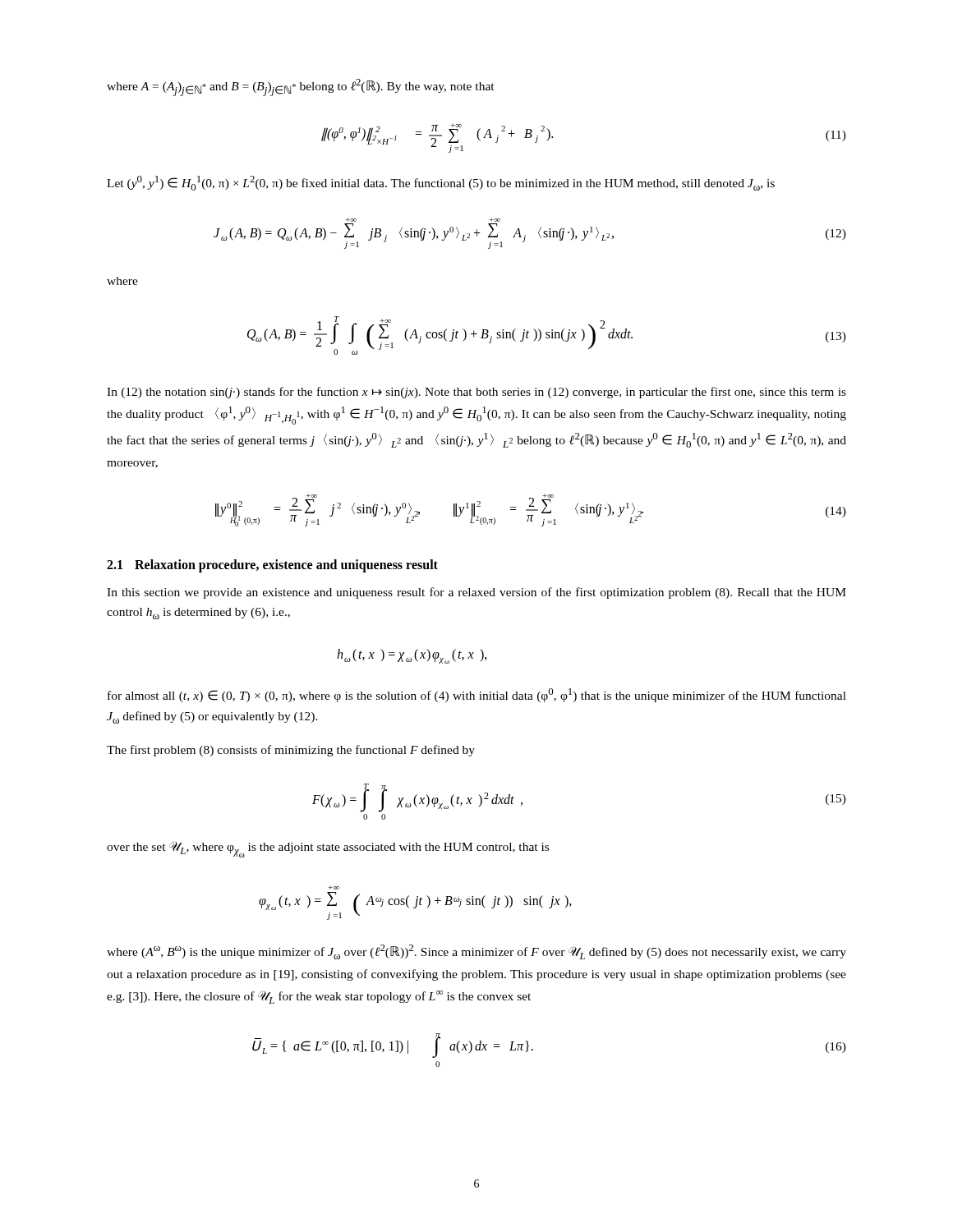This screenshot has height=1232, width=953.
Task: Select the text block starting "2.1 Relaxation procedure, existence and uniqueness"
Action: pos(272,565)
